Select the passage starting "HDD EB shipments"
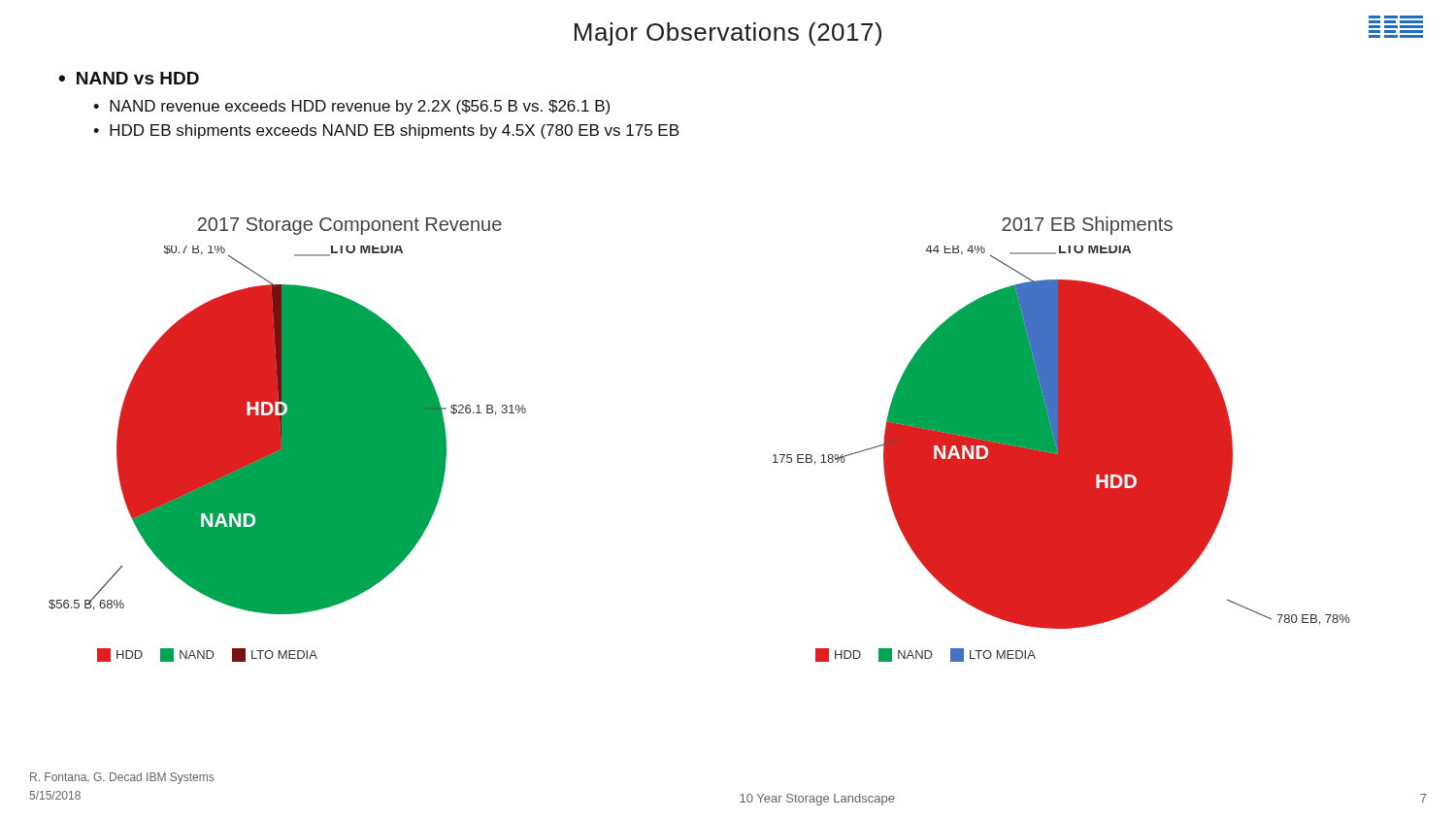 coord(394,131)
